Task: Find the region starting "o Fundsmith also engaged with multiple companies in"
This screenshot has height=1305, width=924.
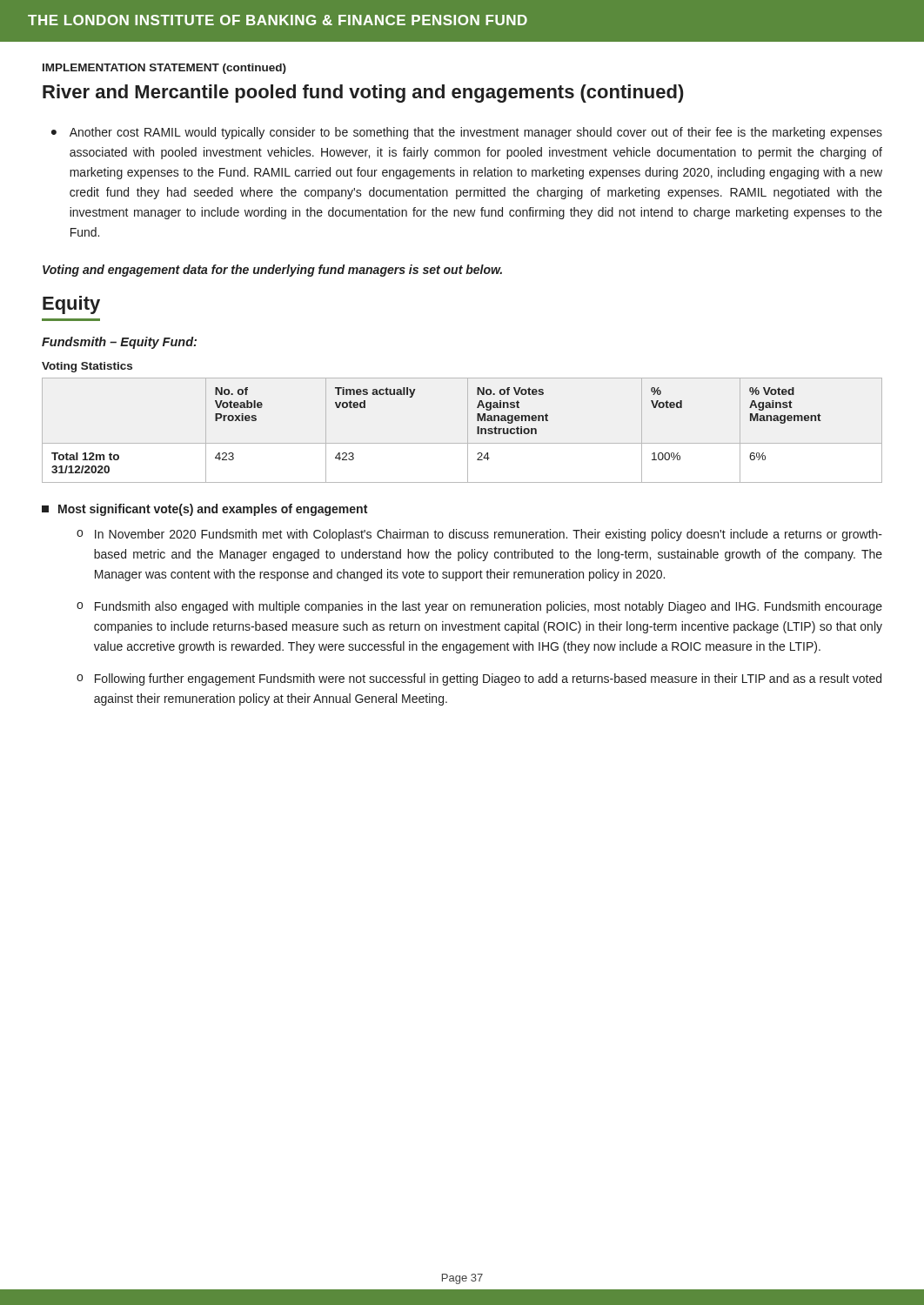Action: point(479,627)
